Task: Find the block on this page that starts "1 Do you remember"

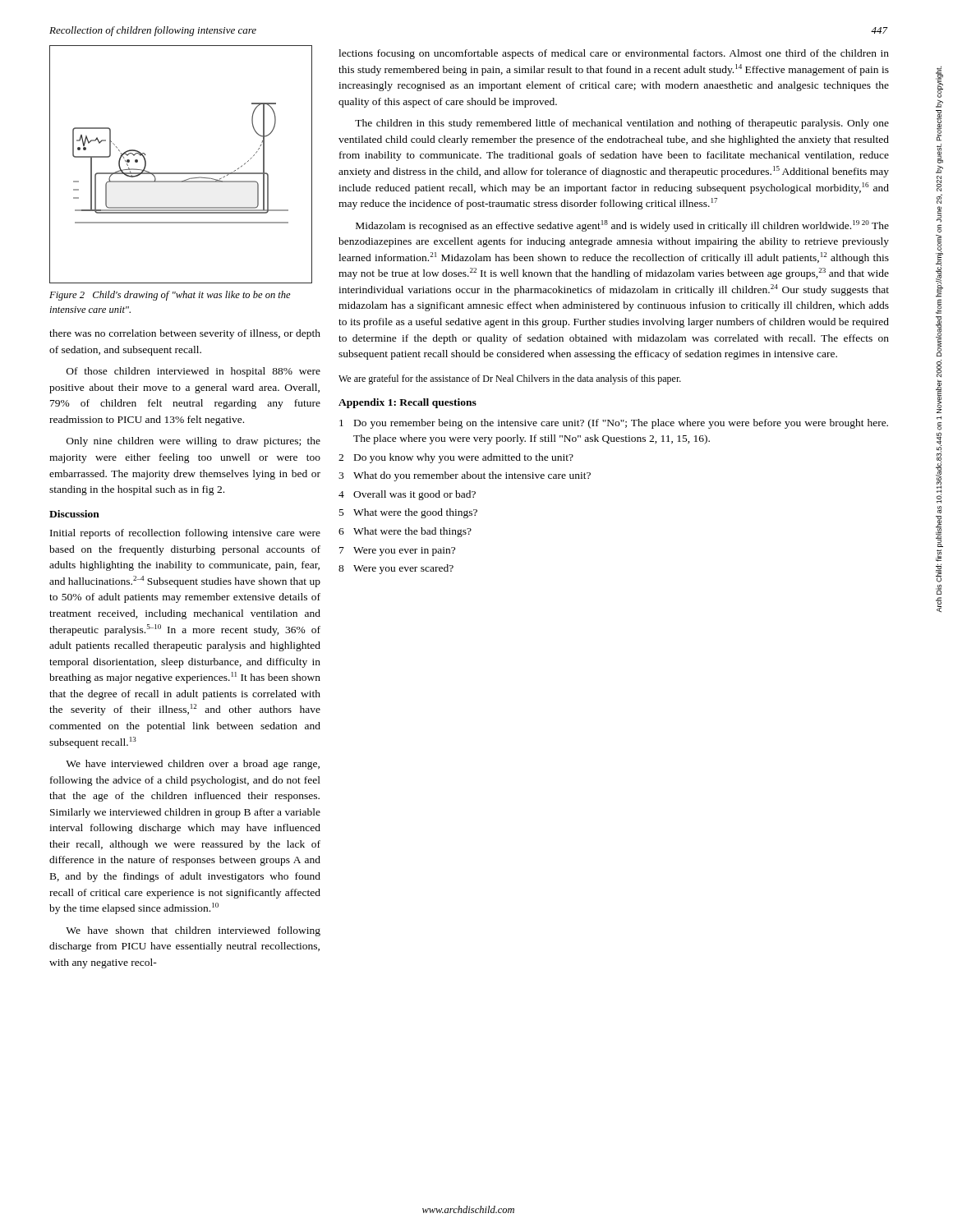Action: pos(614,431)
